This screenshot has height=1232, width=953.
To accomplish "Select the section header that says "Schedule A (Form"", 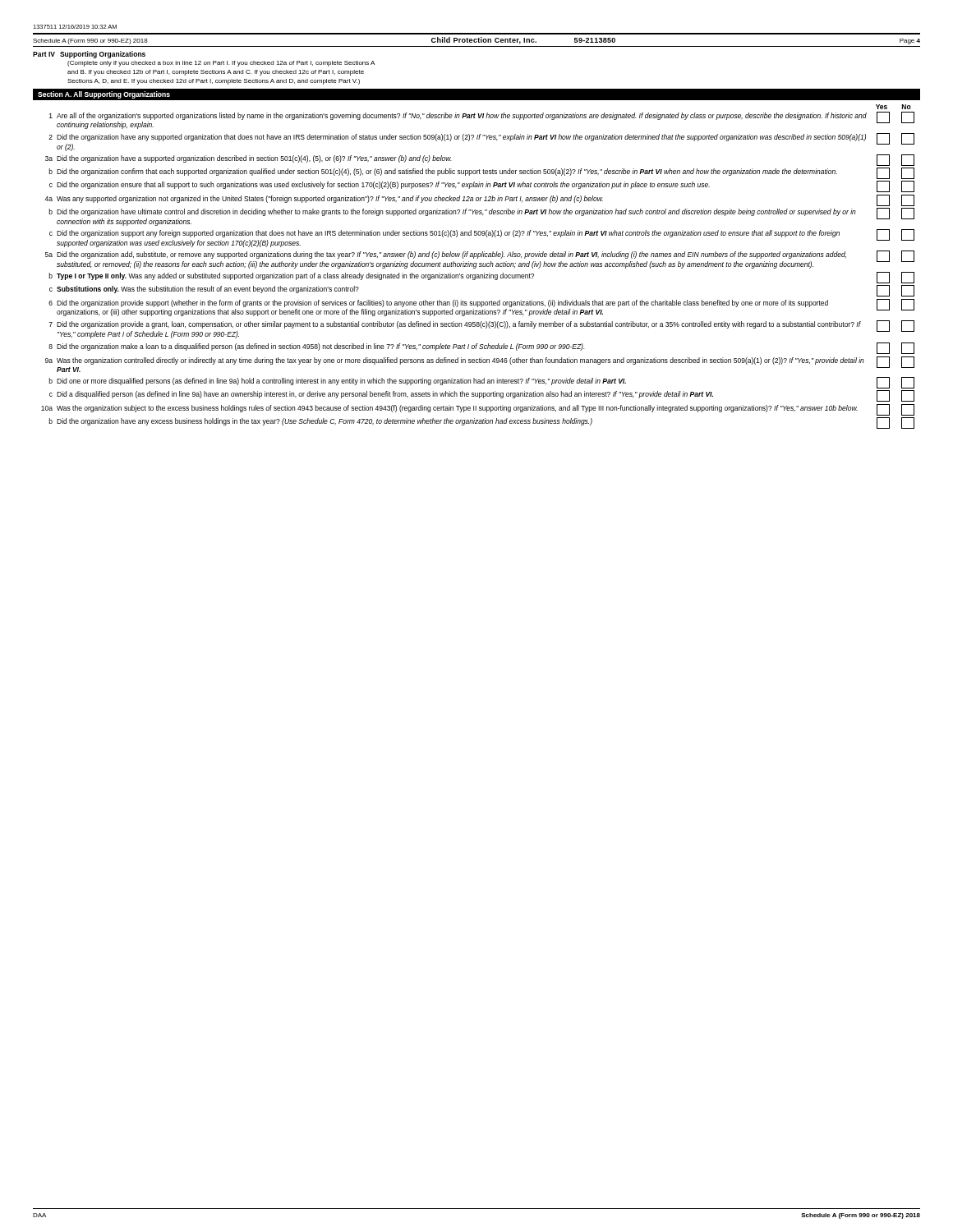I will coord(476,40).
